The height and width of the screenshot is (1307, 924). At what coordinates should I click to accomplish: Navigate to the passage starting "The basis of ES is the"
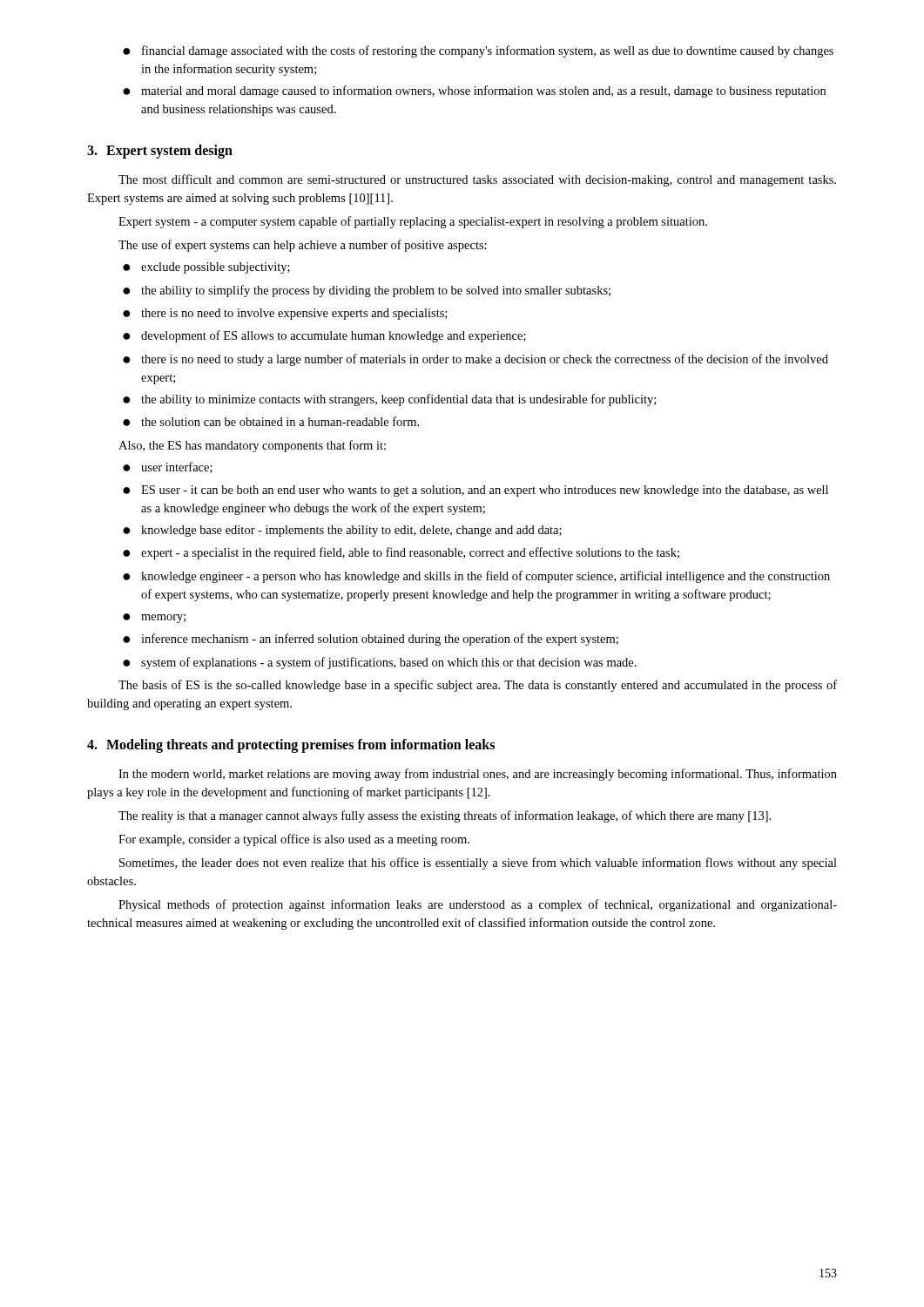(x=462, y=694)
